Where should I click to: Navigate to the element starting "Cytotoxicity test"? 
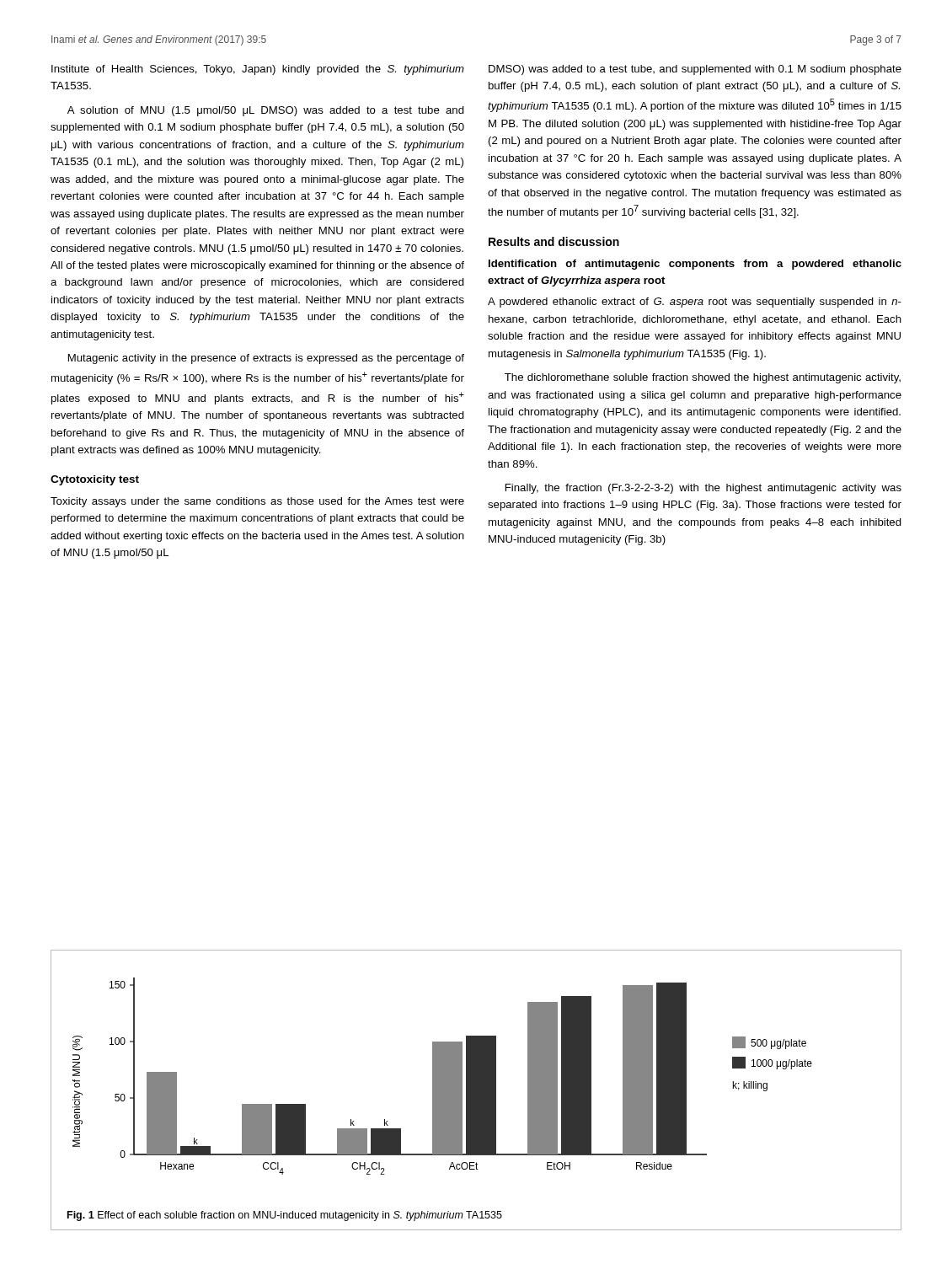95,479
